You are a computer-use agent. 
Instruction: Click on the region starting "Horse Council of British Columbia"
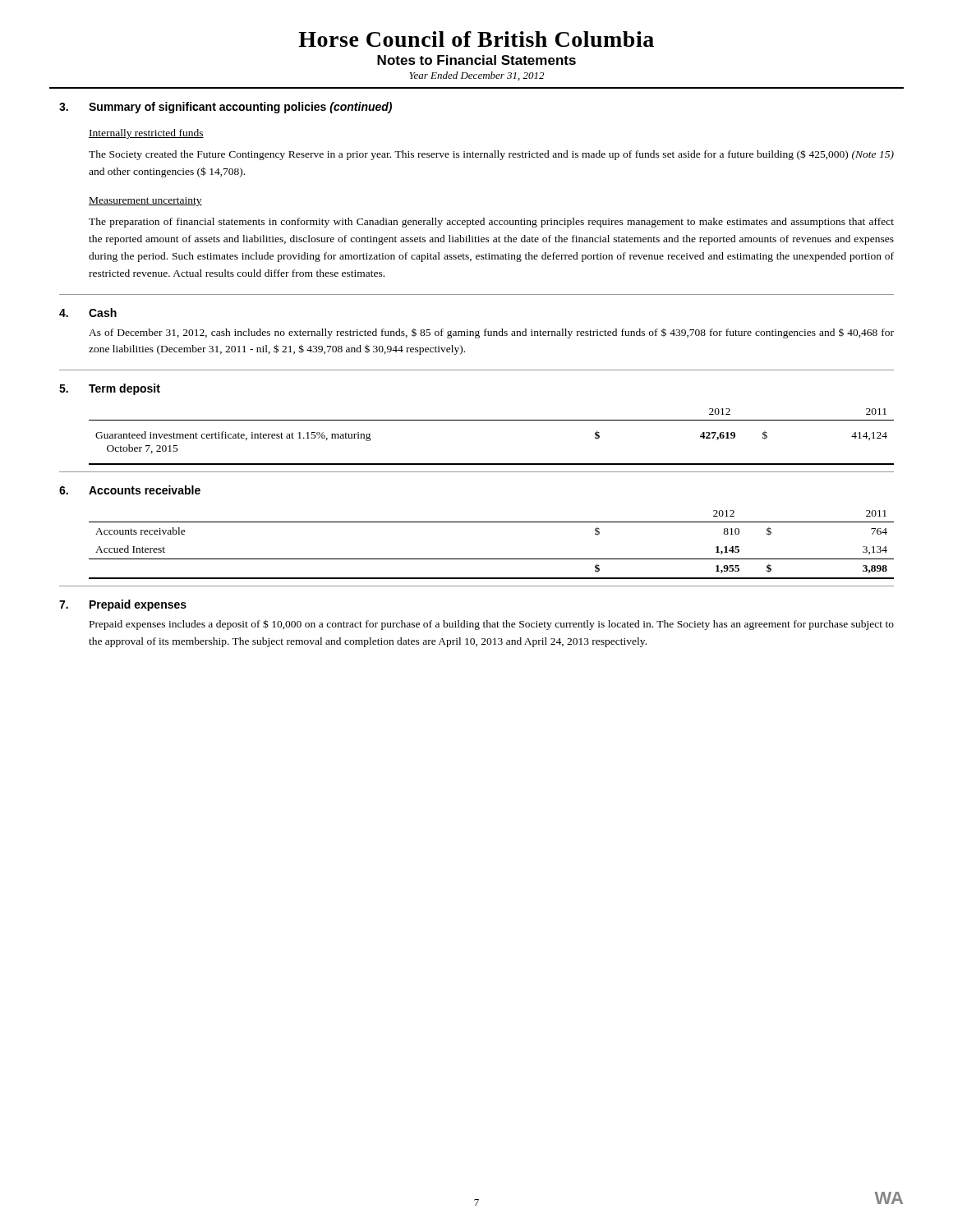[476, 39]
